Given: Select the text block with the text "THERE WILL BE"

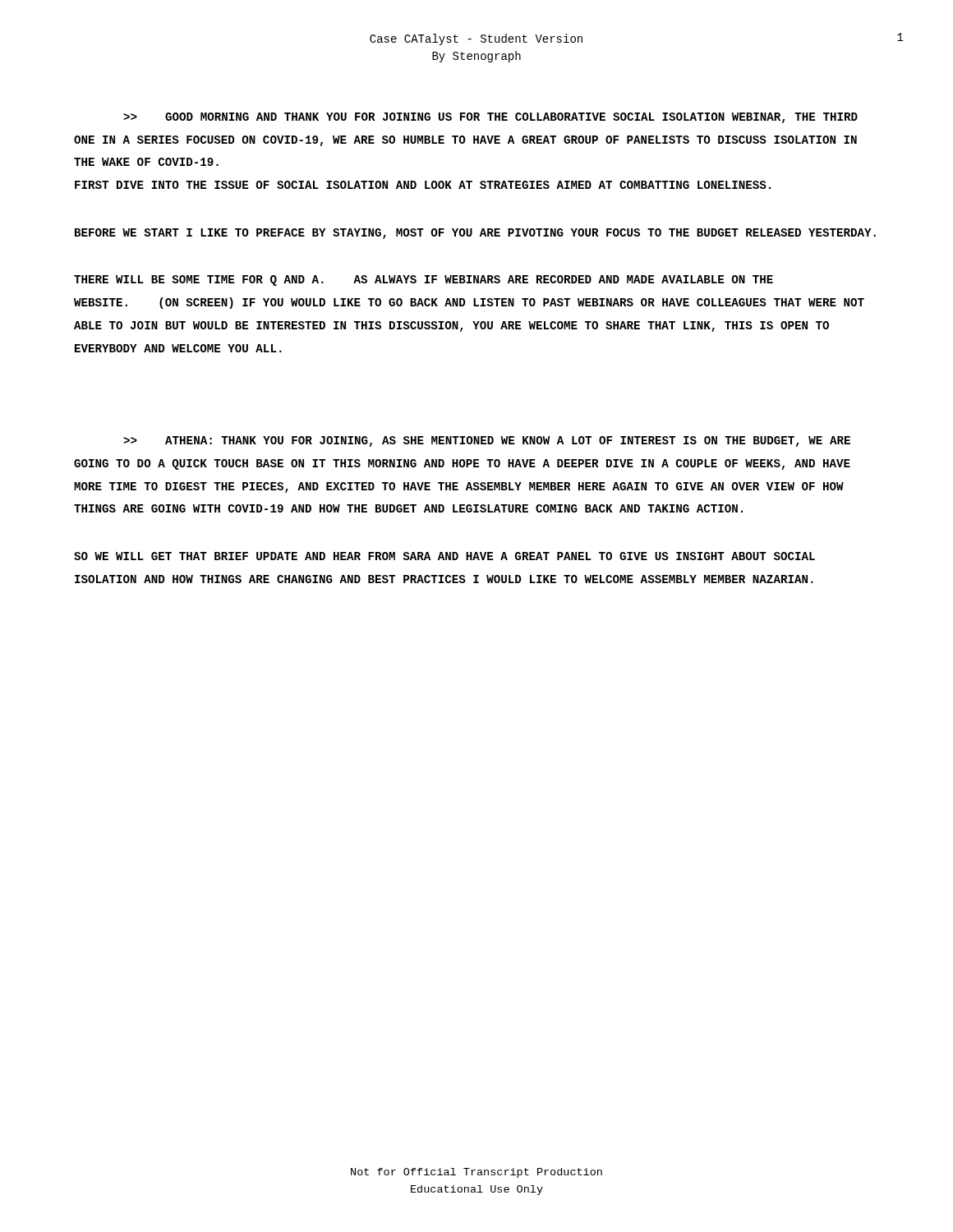Looking at the screenshot, I should pos(469,315).
